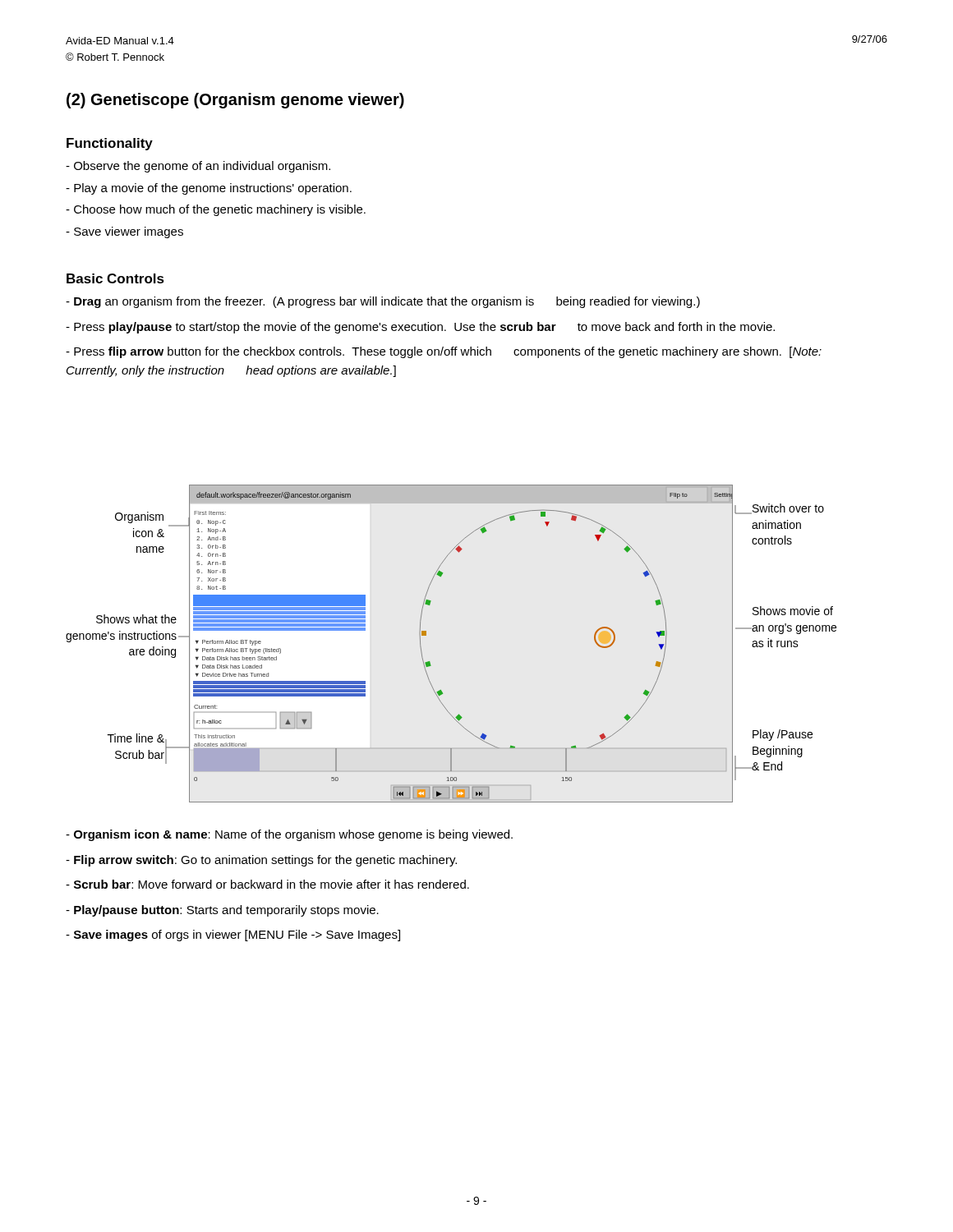The image size is (953, 1232).
Task: Click on the list item that says "Press flip arrow button for the checkbox"
Action: [444, 360]
